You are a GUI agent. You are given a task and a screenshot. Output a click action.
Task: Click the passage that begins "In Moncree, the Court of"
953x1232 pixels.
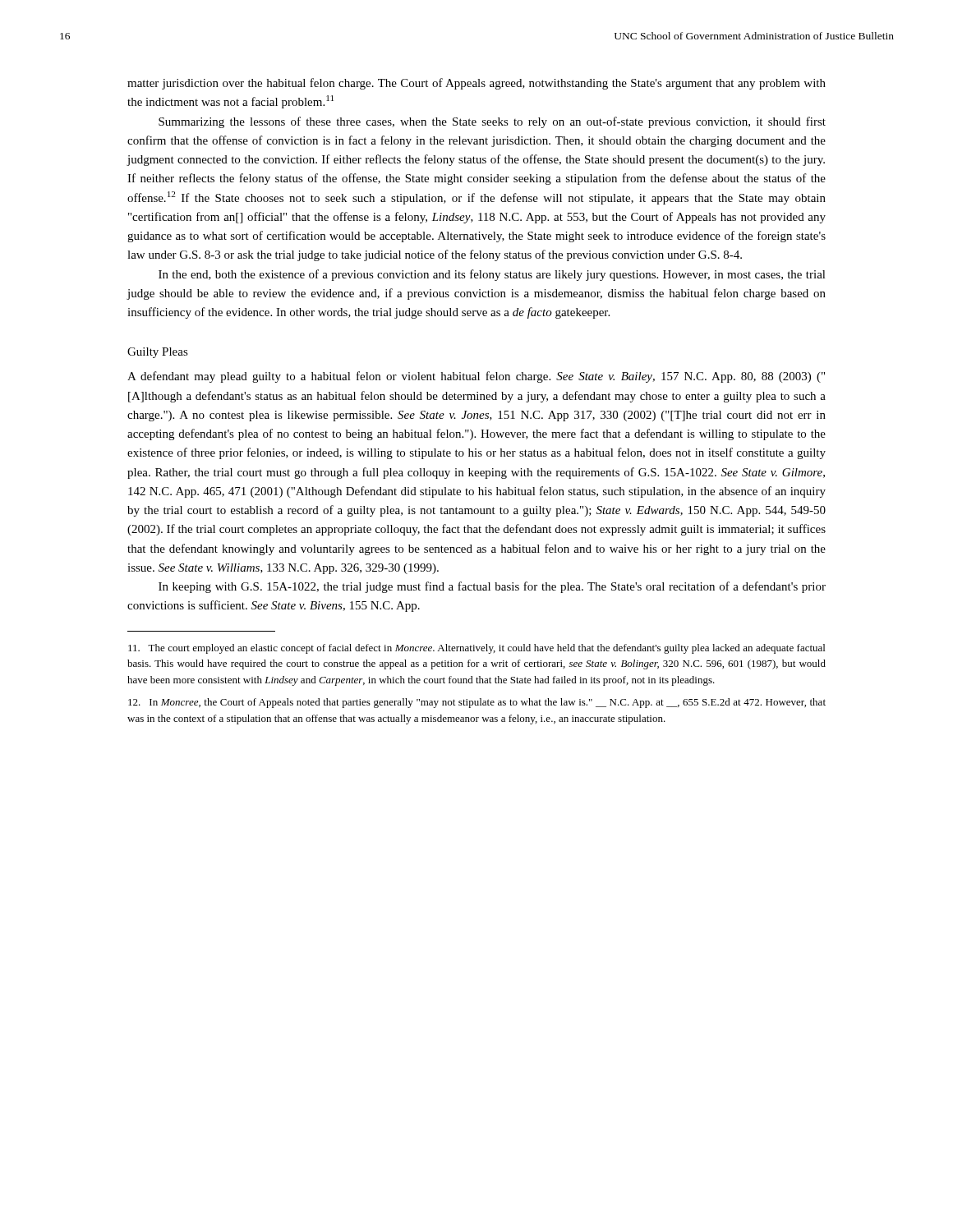pyautogui.click(x=476, y=710)
